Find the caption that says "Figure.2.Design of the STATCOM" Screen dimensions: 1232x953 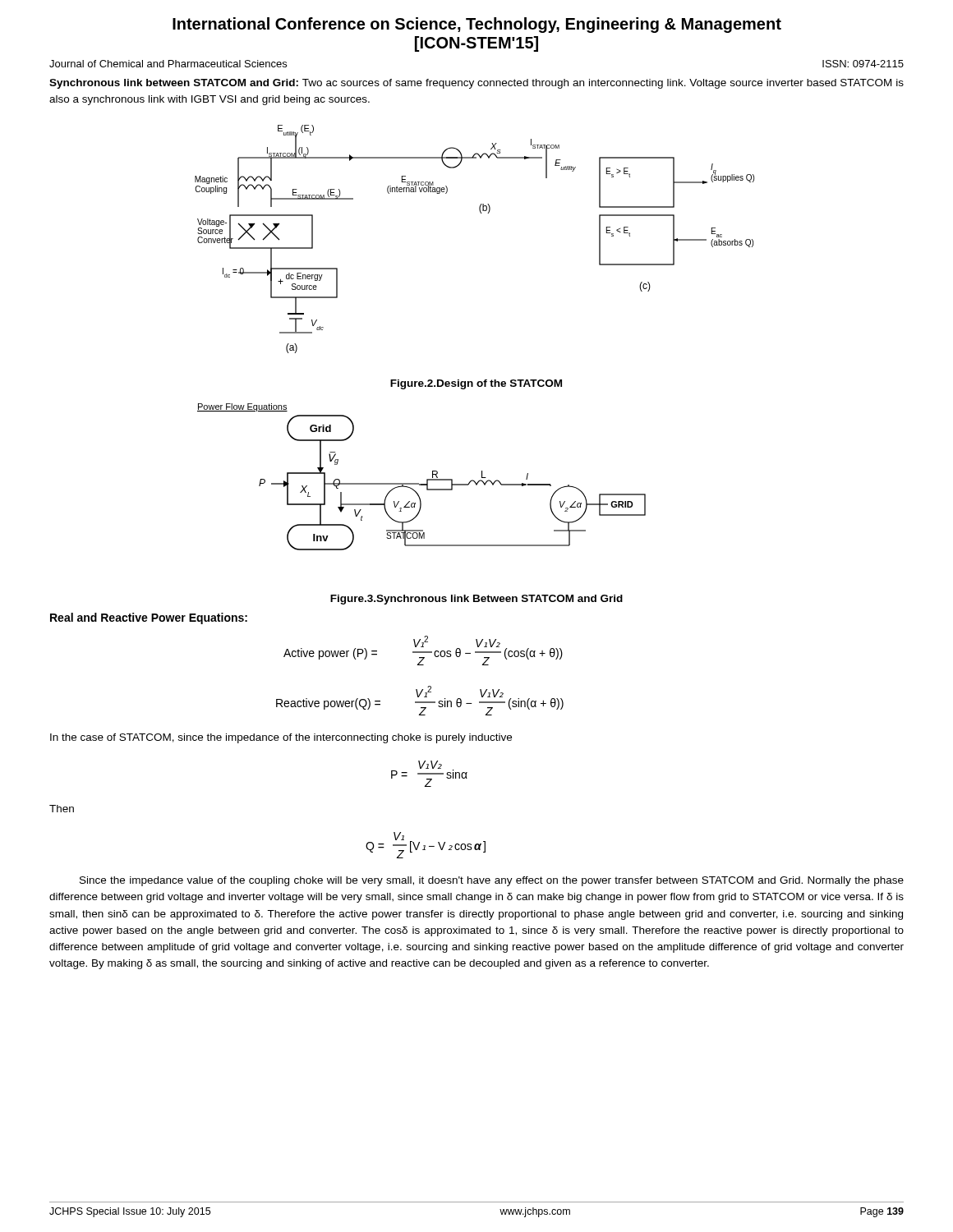click(476, 383)
